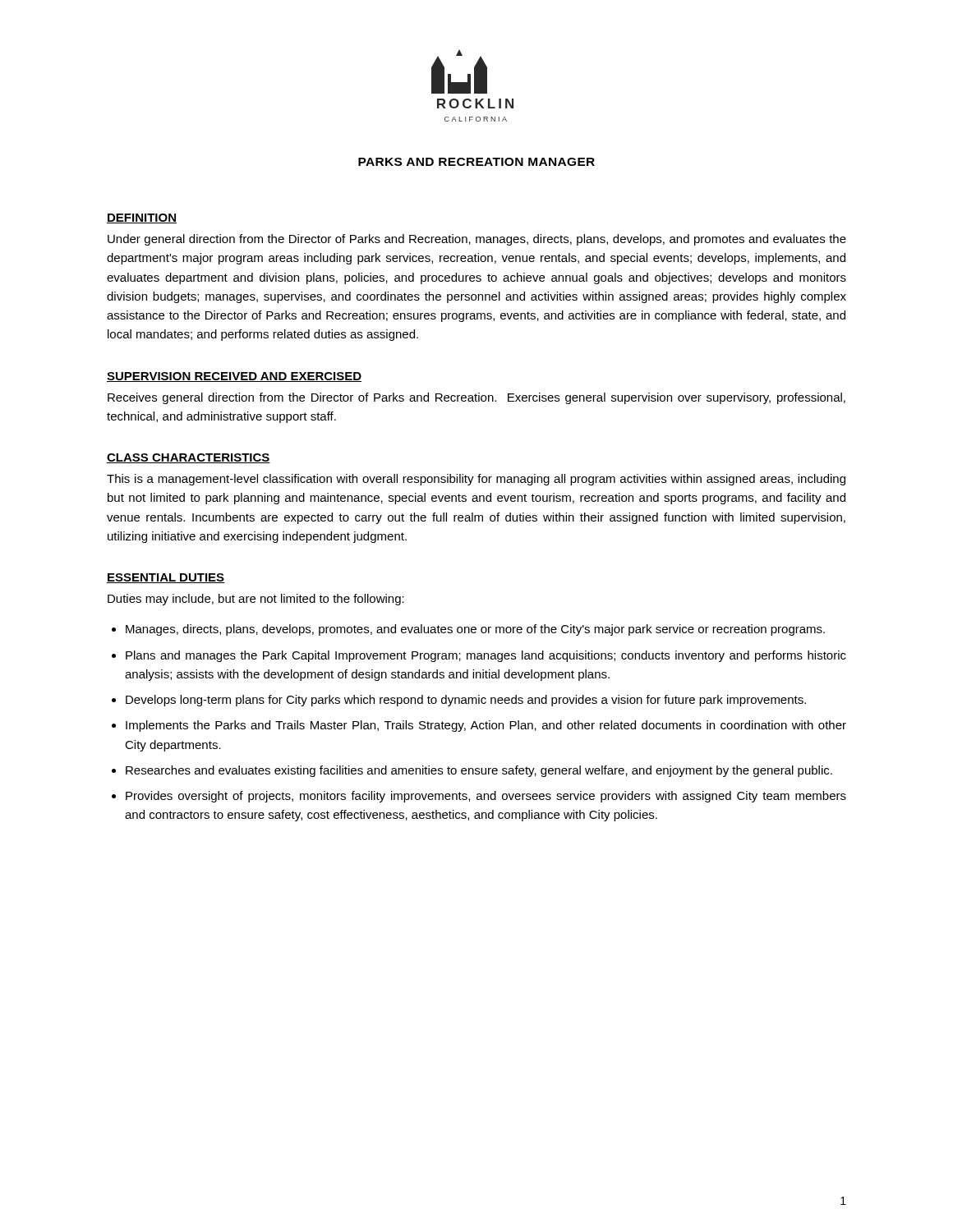The image size is (953, 1232).
Task: Point to the block beginning "Researches and evaluates existing facilities"
Action: pyautogui.click(x=479, y=770)
